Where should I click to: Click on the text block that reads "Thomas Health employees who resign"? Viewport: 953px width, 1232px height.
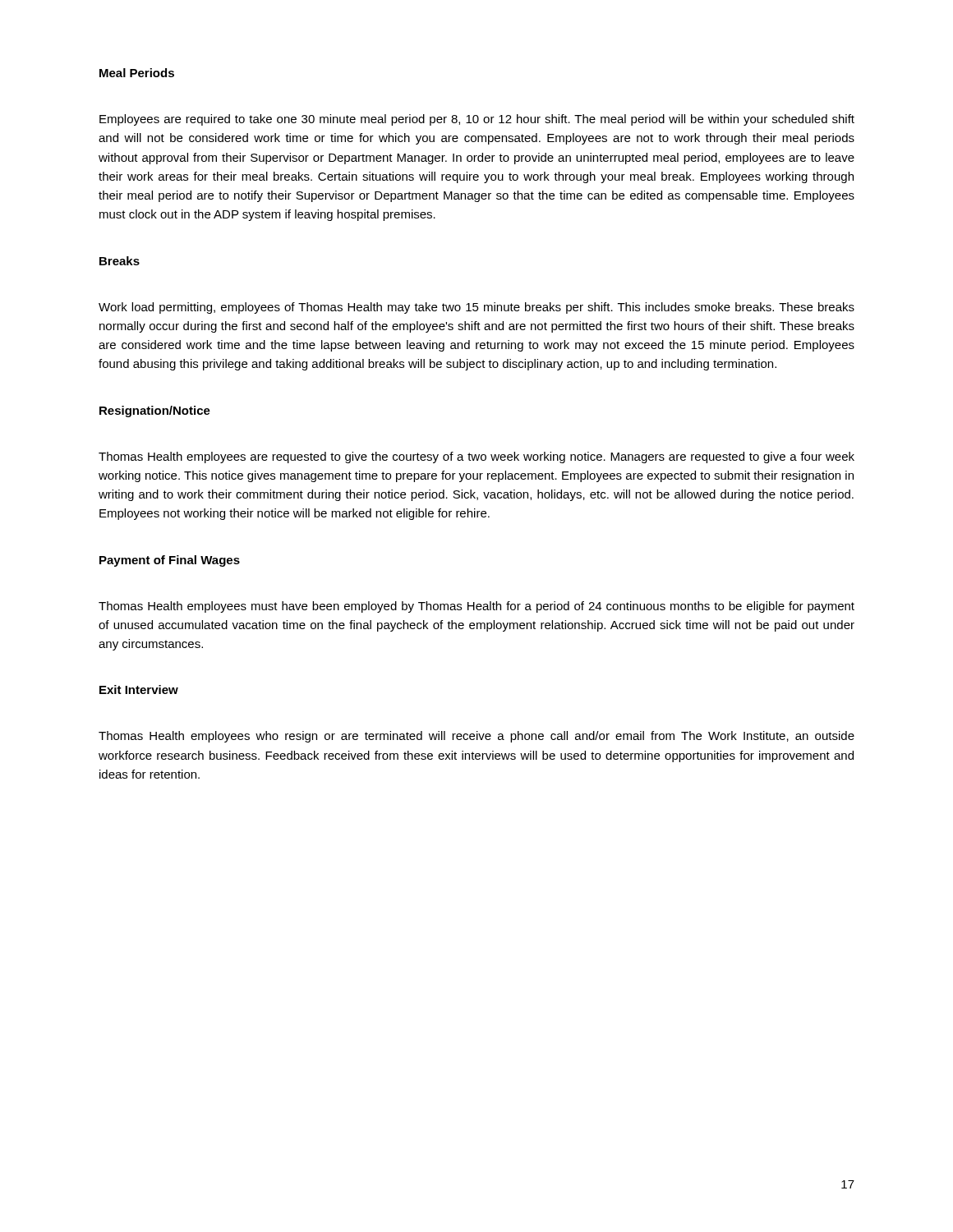[x=476, y=755]
